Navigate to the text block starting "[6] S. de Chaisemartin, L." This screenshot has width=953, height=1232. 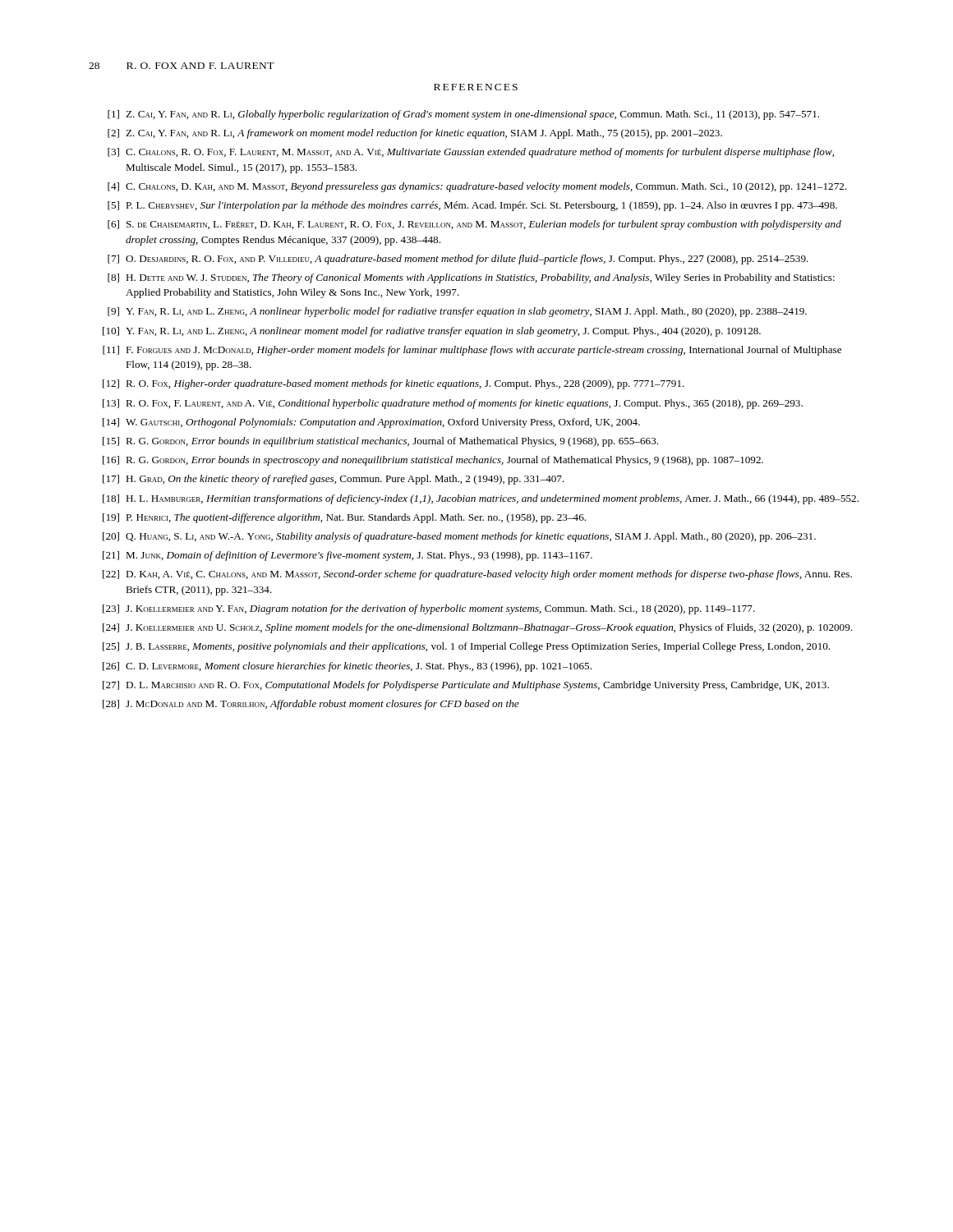tap(476, 232)
